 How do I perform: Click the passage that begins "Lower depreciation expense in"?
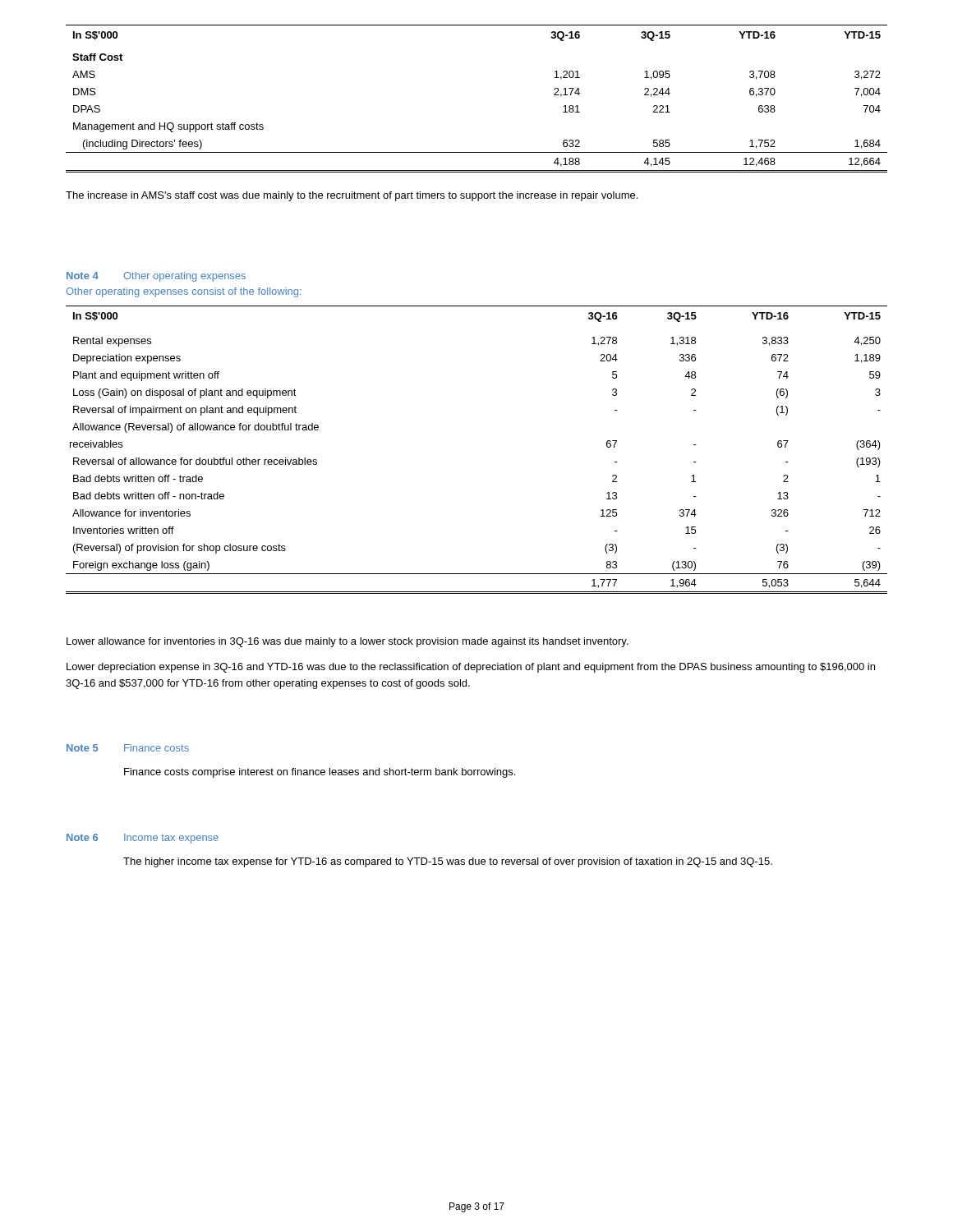click(x=471, y=675)
